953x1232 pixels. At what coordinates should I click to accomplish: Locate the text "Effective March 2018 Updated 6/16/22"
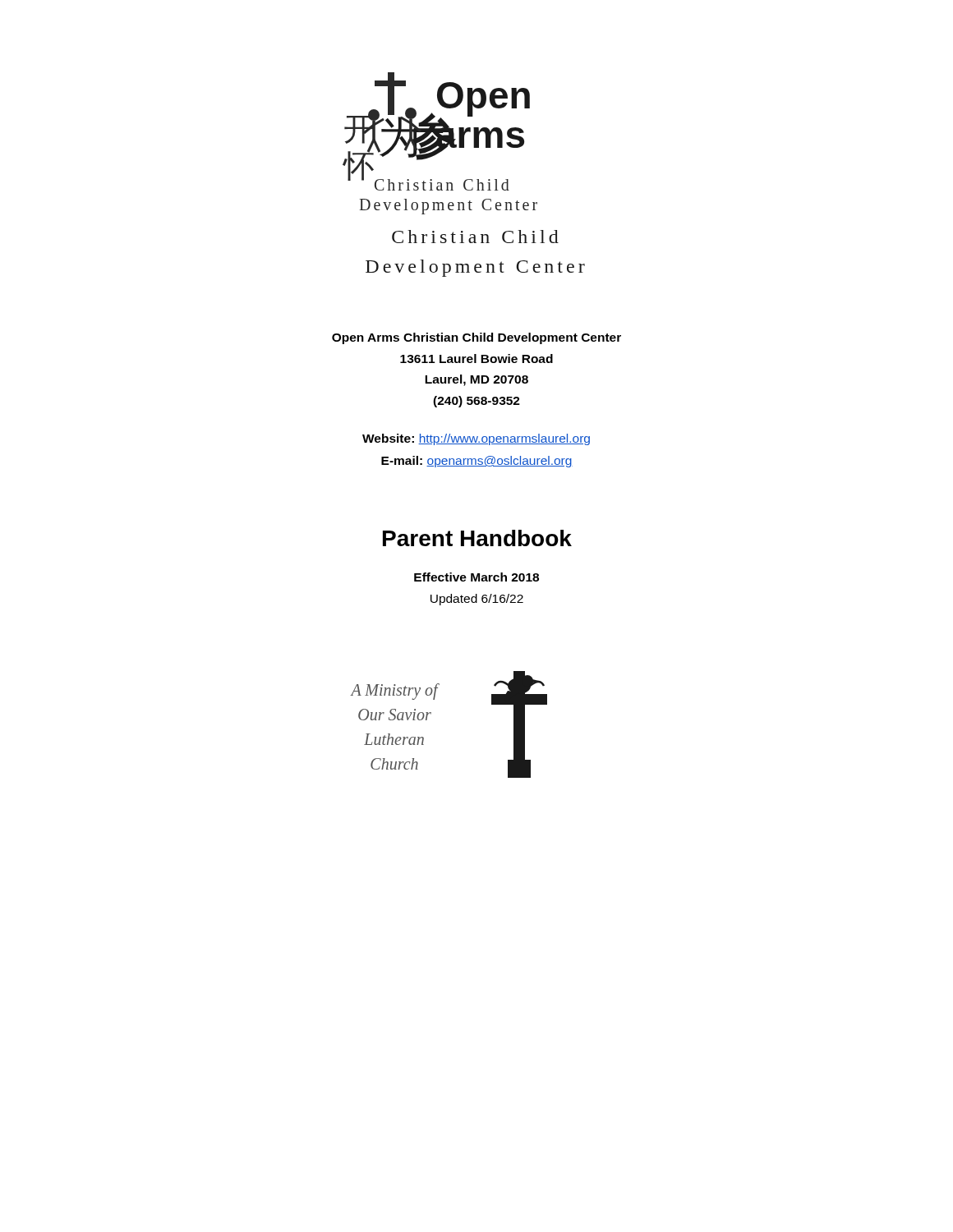click(476, 587)
